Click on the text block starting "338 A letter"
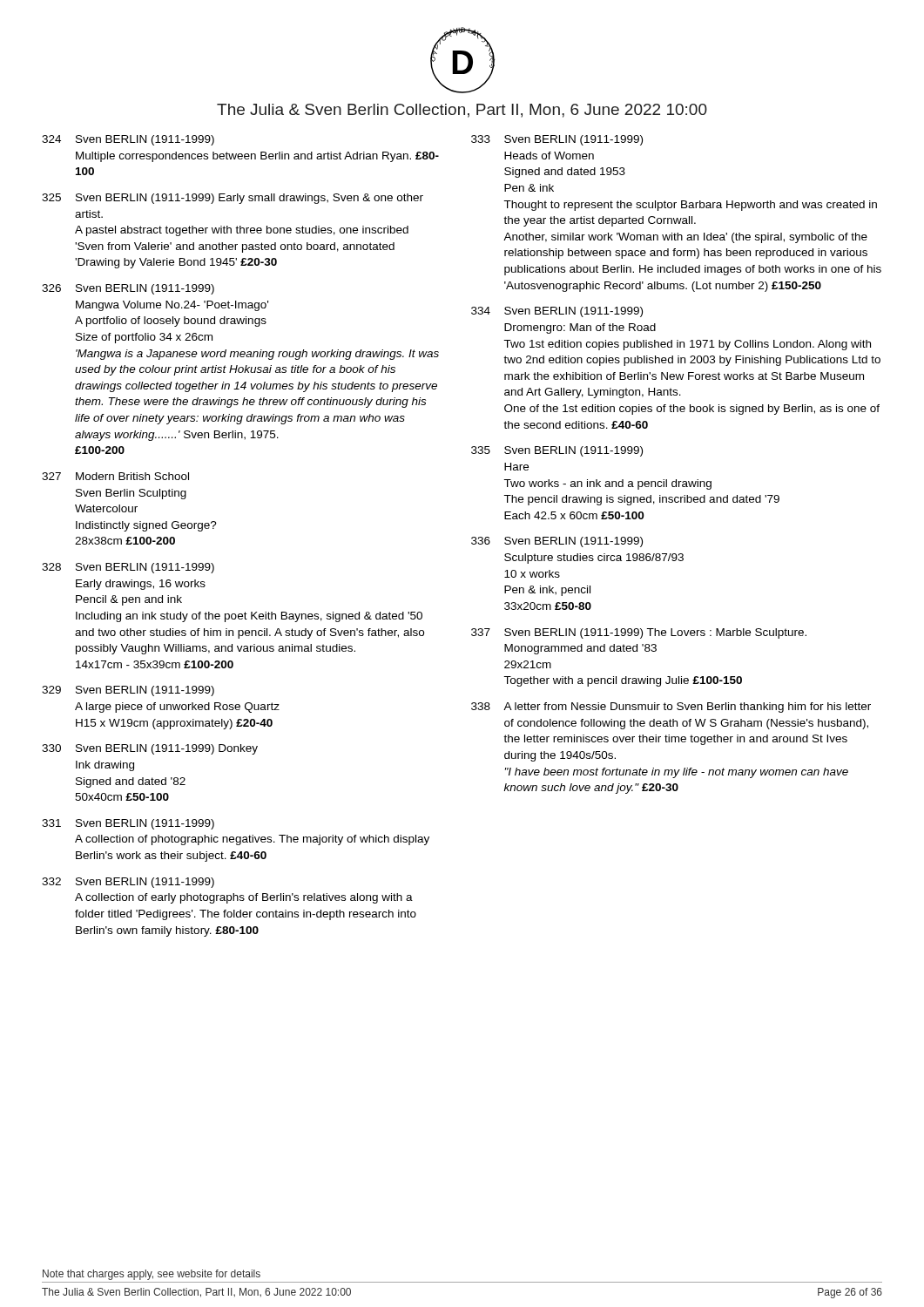 676,748
